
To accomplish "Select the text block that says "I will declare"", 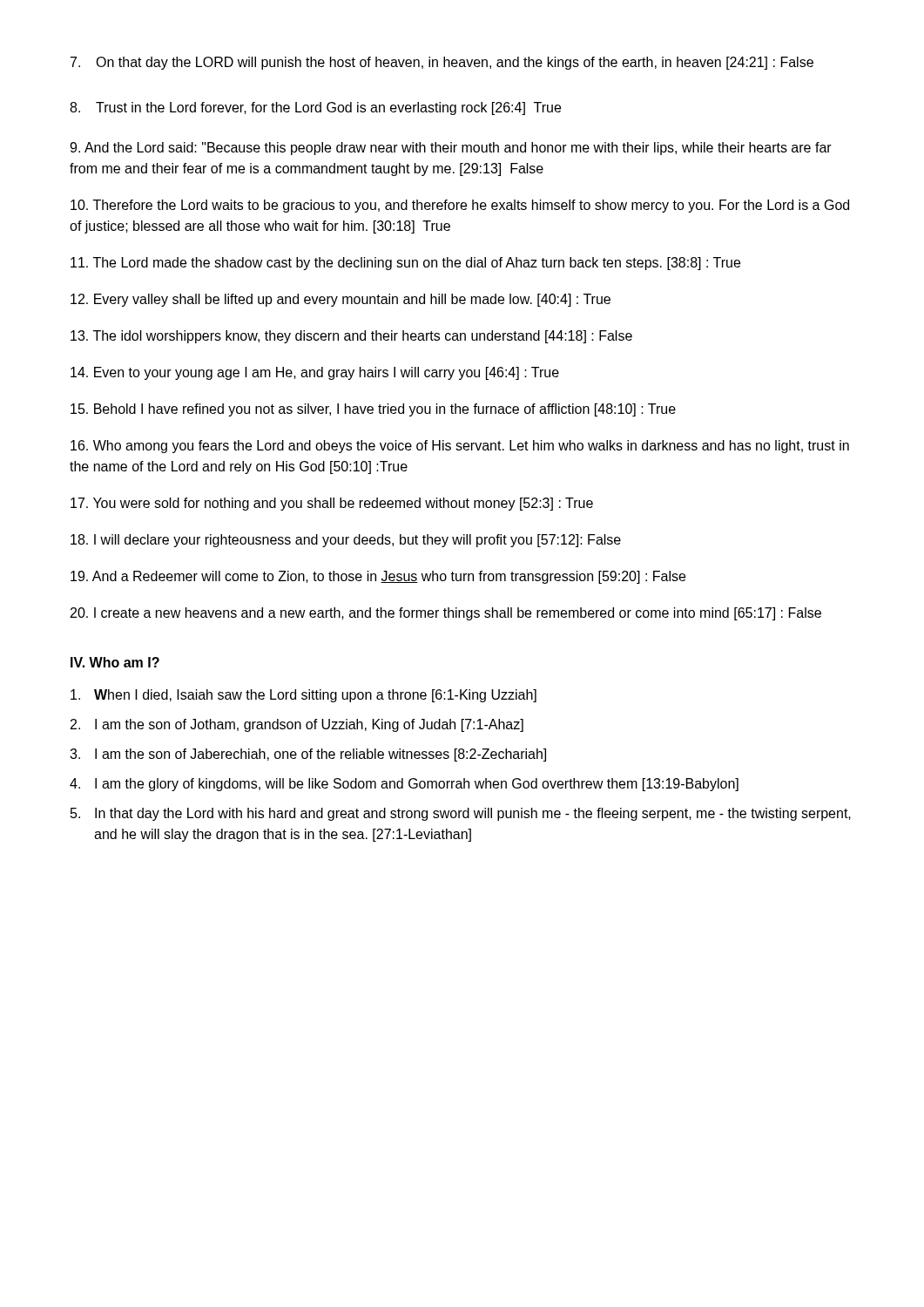I will (345, 540).
